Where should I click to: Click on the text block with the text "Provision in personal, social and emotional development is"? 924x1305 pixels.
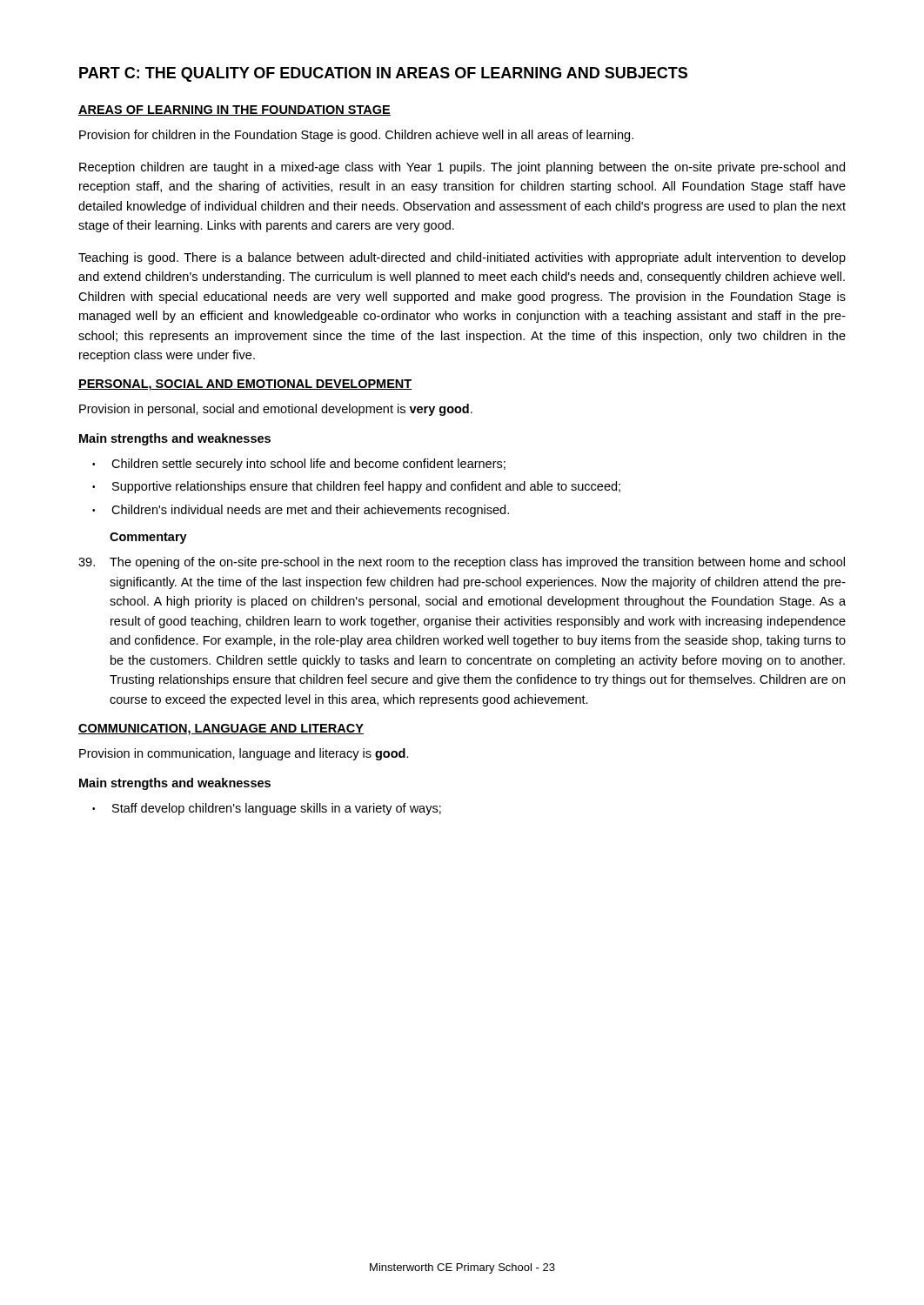[x=276, y=409]
